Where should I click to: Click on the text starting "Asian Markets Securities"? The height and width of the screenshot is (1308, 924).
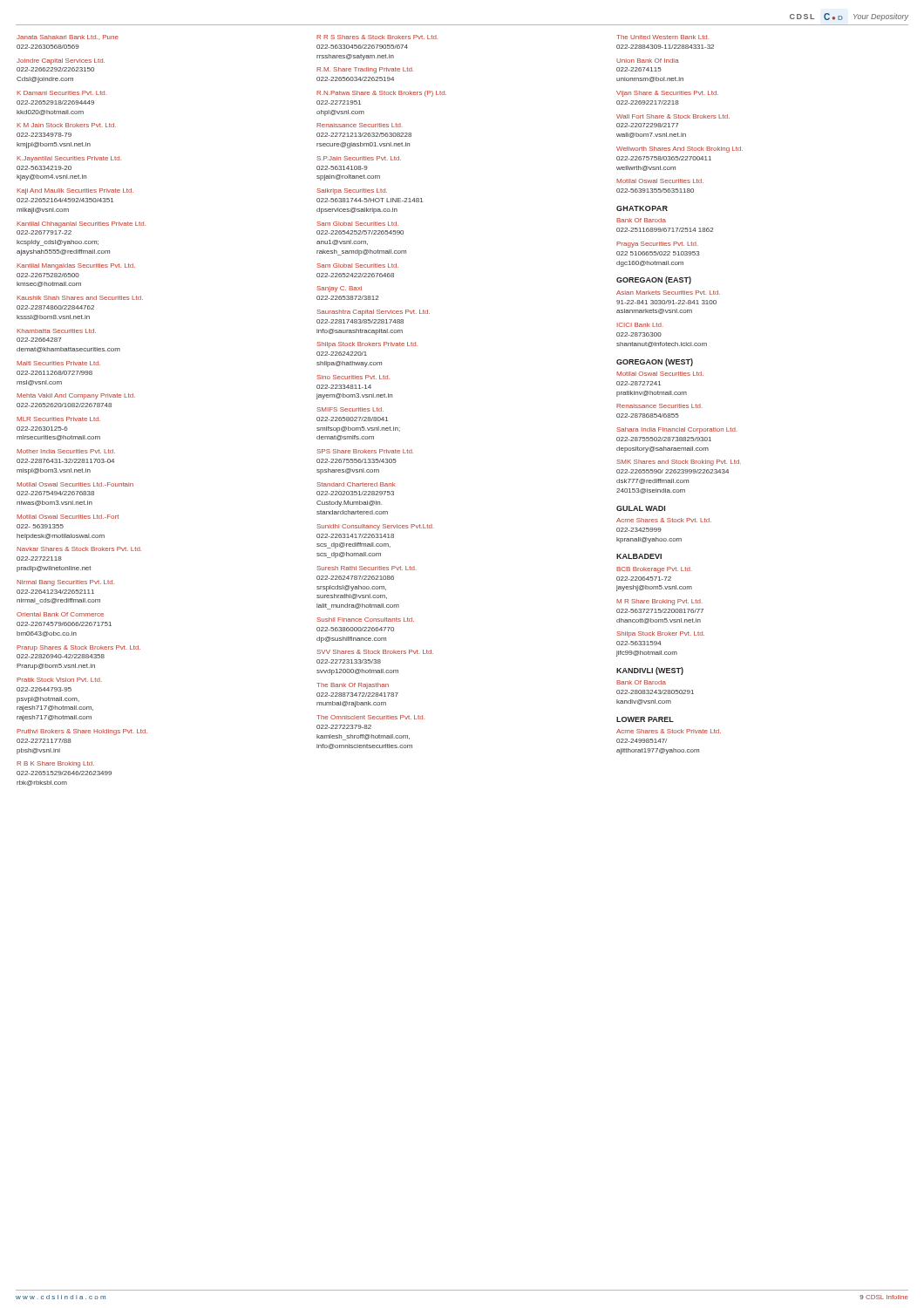pos(668,293)
